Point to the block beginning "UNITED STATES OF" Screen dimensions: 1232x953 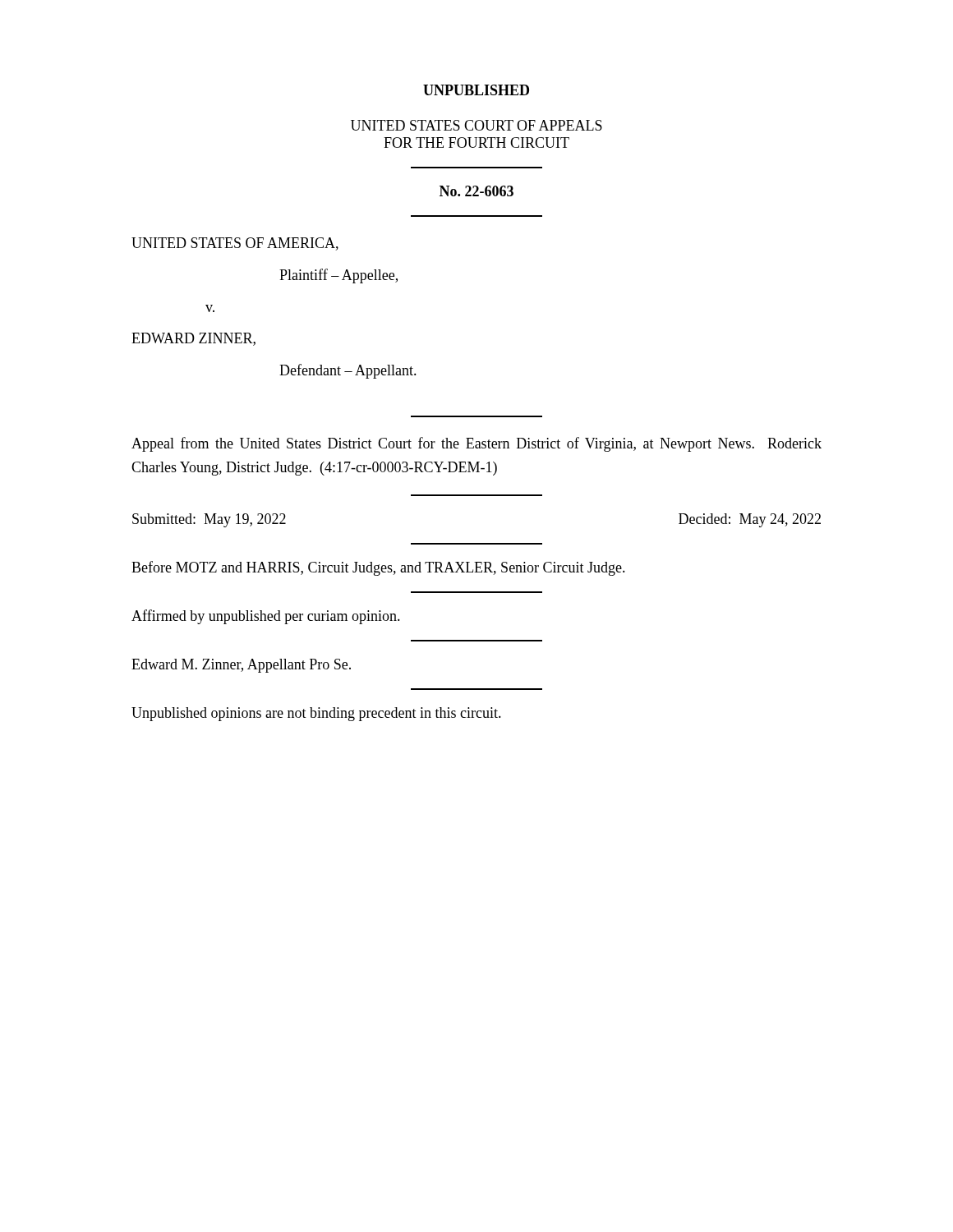tap(235, 244)
